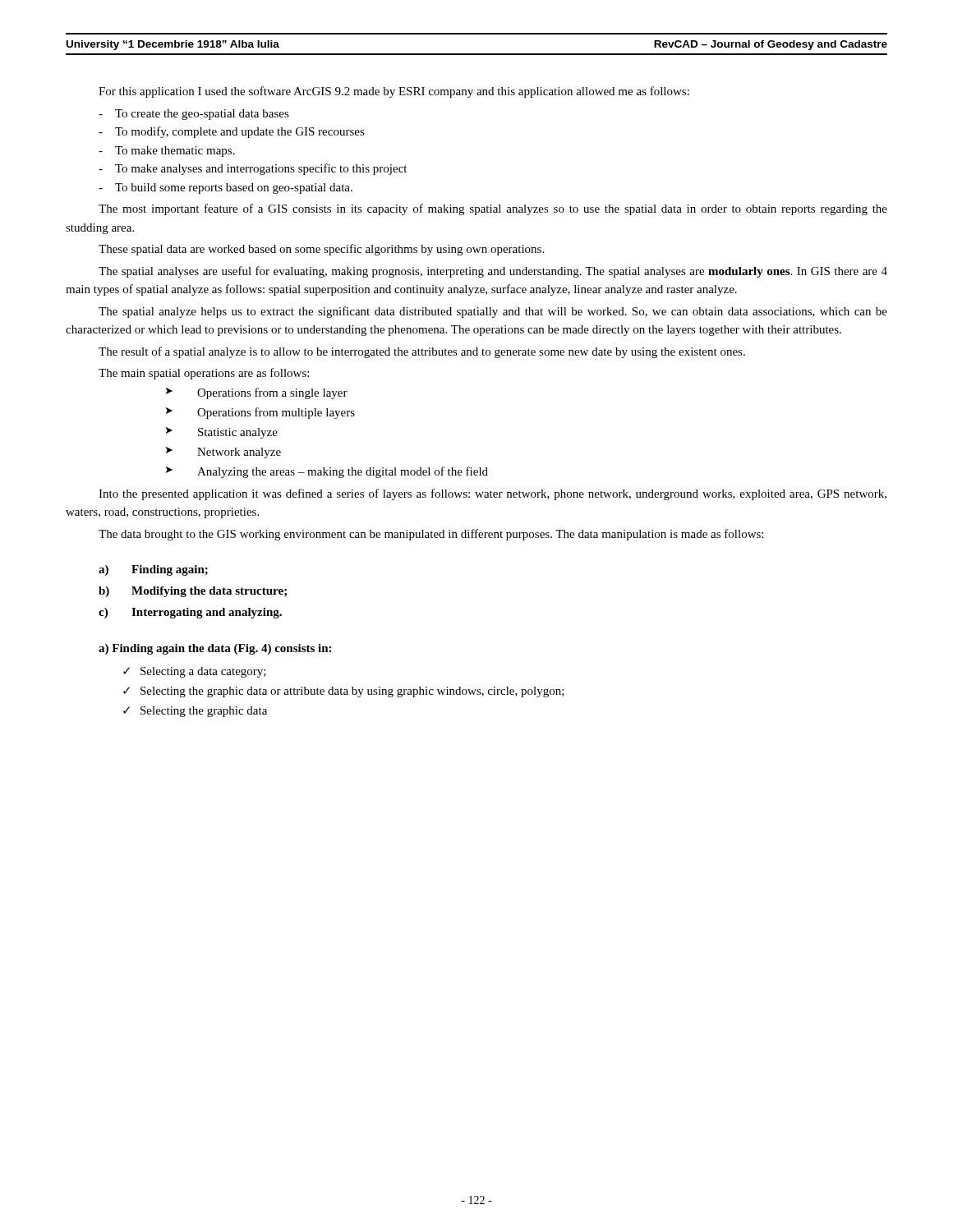Click on the list item that says "Operations from multiple layers"
953x1232 pixels.
point(260,413)
